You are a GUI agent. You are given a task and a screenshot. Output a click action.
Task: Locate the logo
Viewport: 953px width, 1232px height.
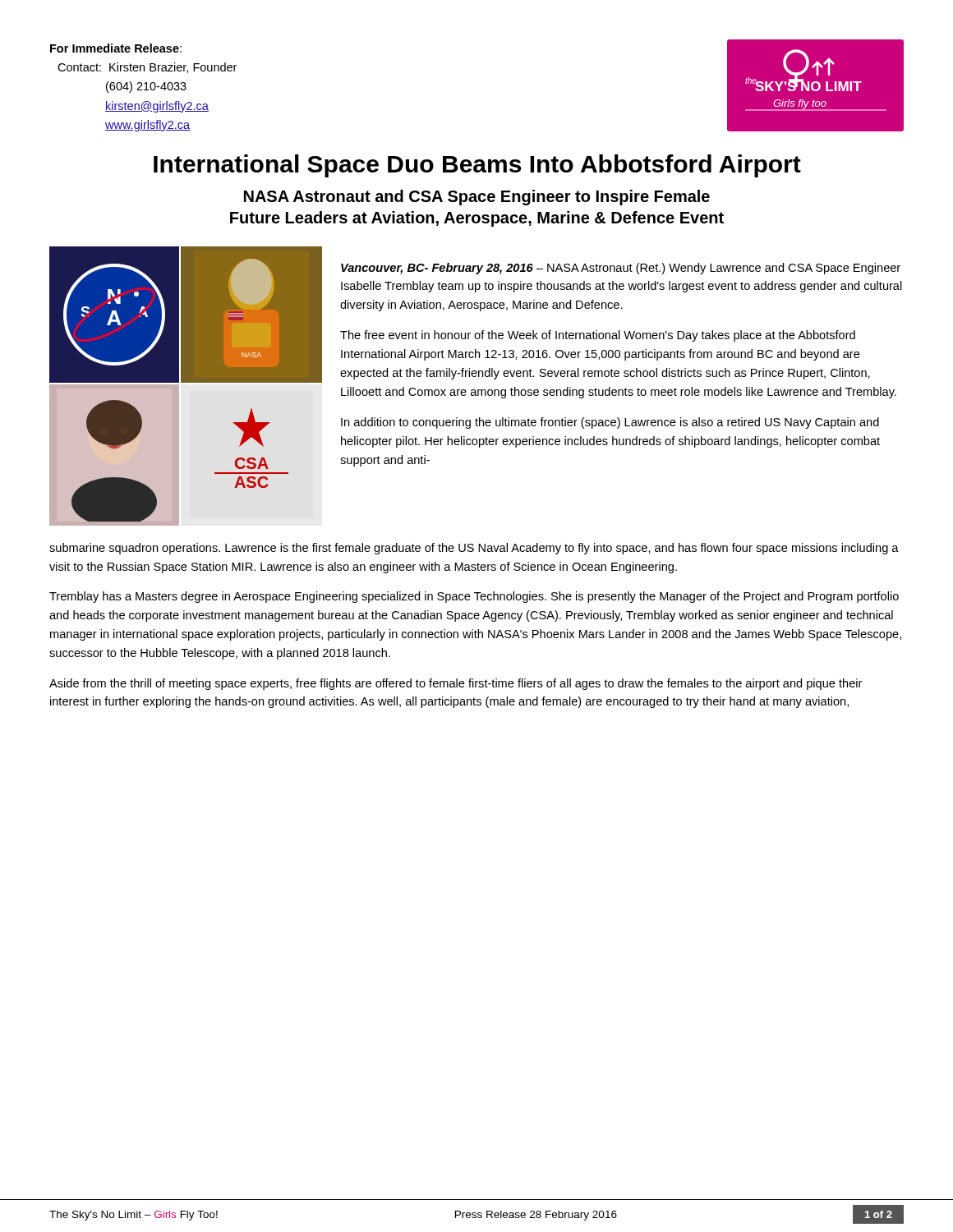(815, 85)
